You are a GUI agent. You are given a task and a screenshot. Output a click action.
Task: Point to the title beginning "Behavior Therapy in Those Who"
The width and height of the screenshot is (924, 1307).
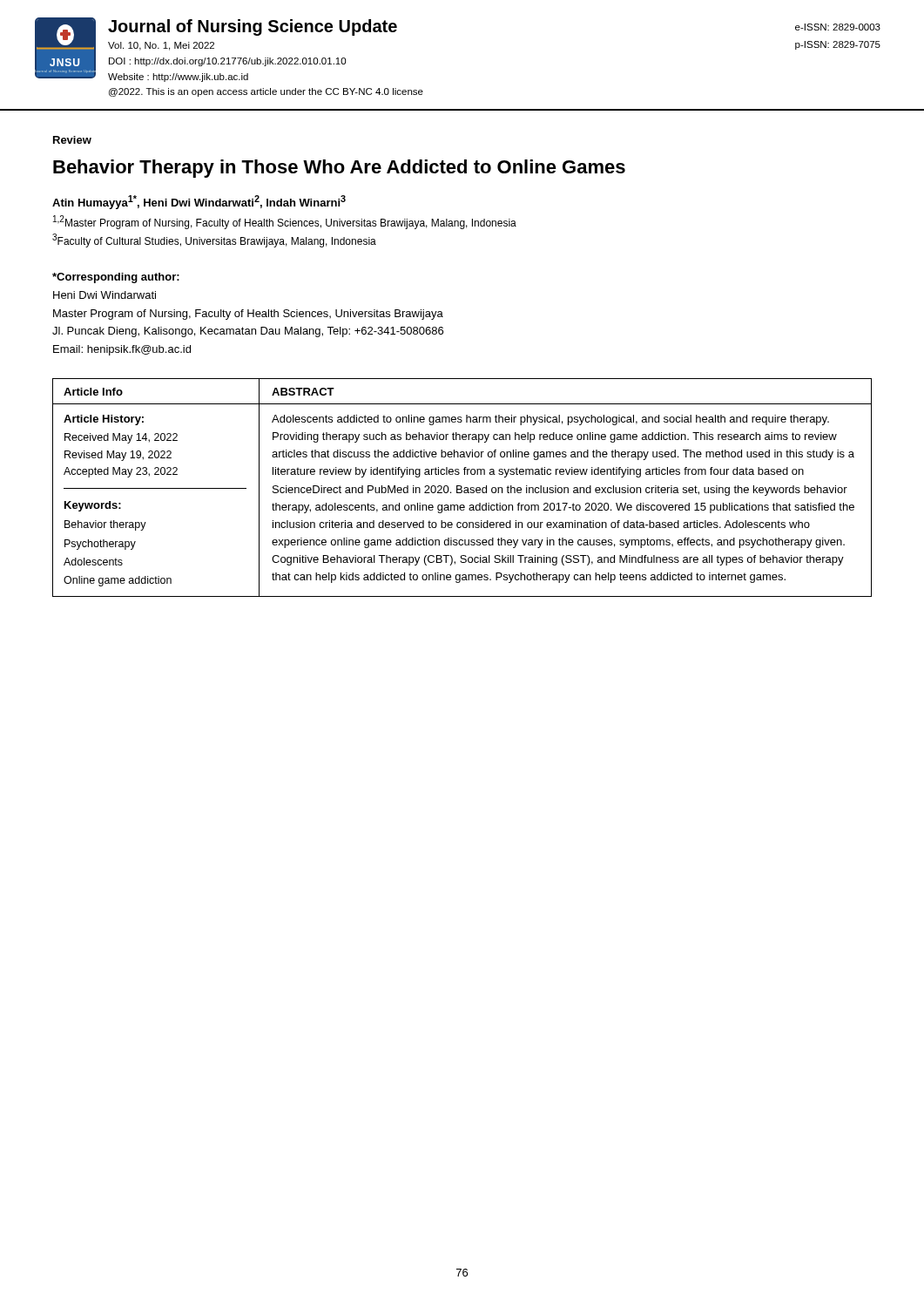coord(339,167)
